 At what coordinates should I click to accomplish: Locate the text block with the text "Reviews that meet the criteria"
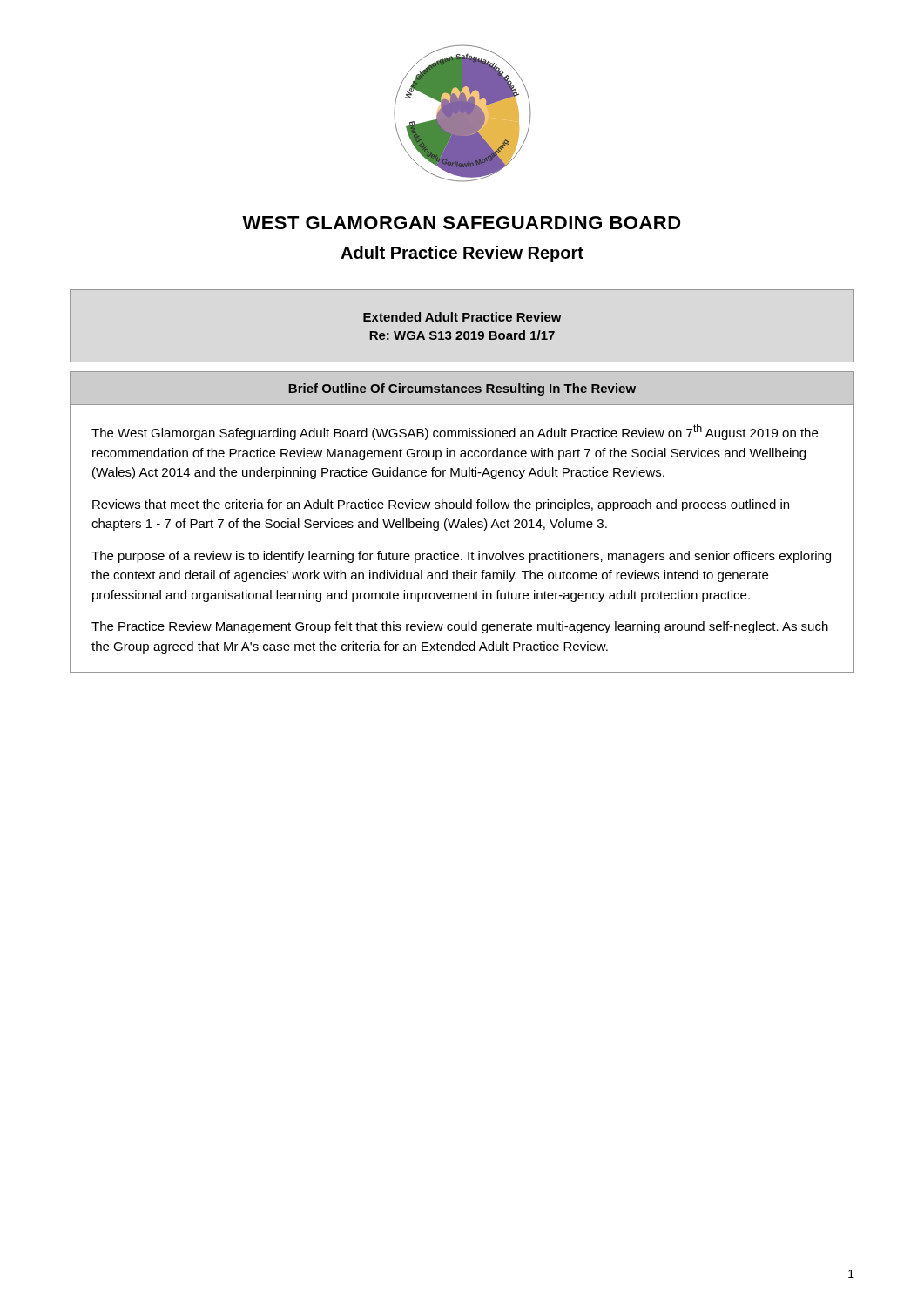click(441, 513)
